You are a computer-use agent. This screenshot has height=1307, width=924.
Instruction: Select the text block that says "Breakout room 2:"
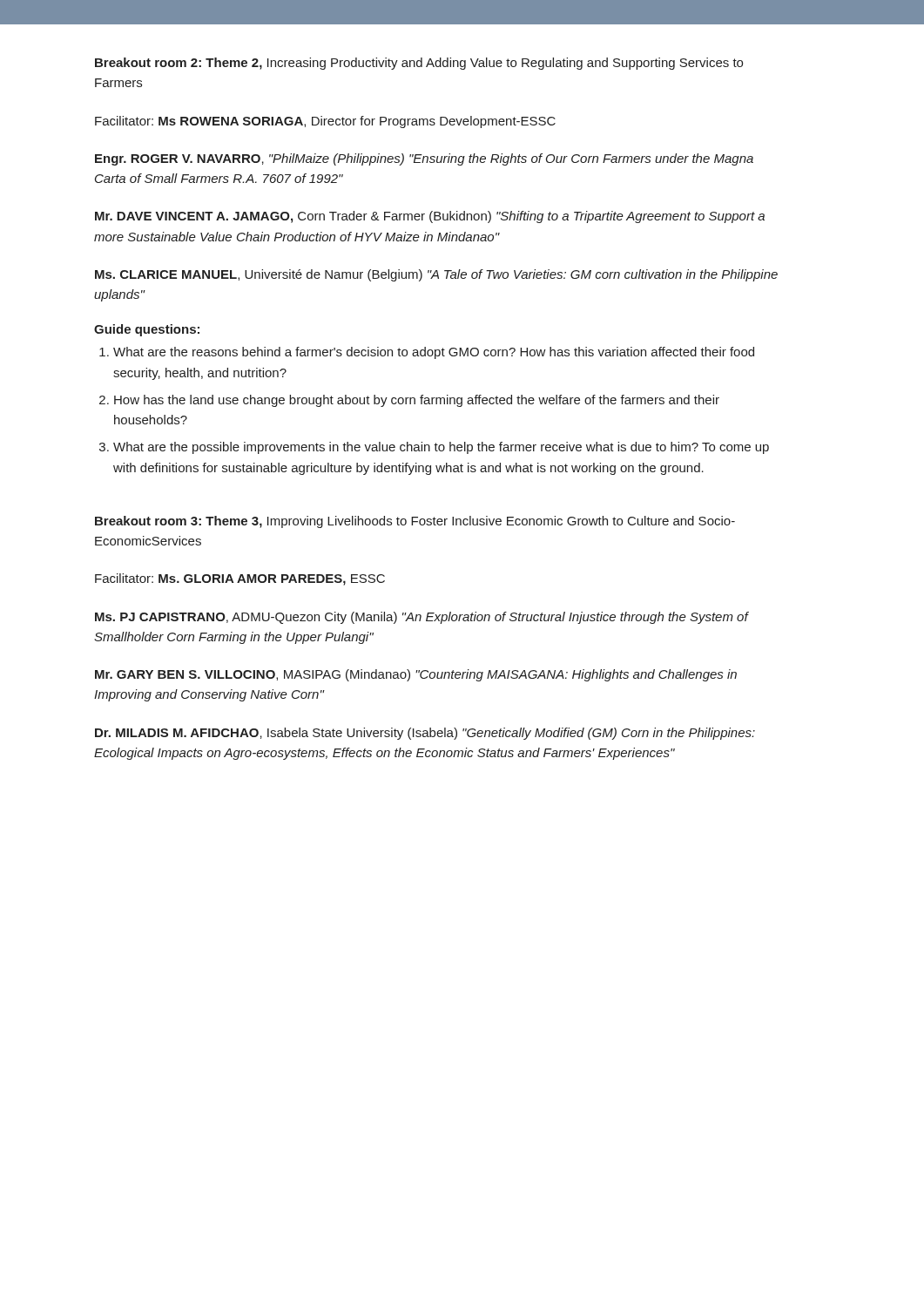(419, 72)
